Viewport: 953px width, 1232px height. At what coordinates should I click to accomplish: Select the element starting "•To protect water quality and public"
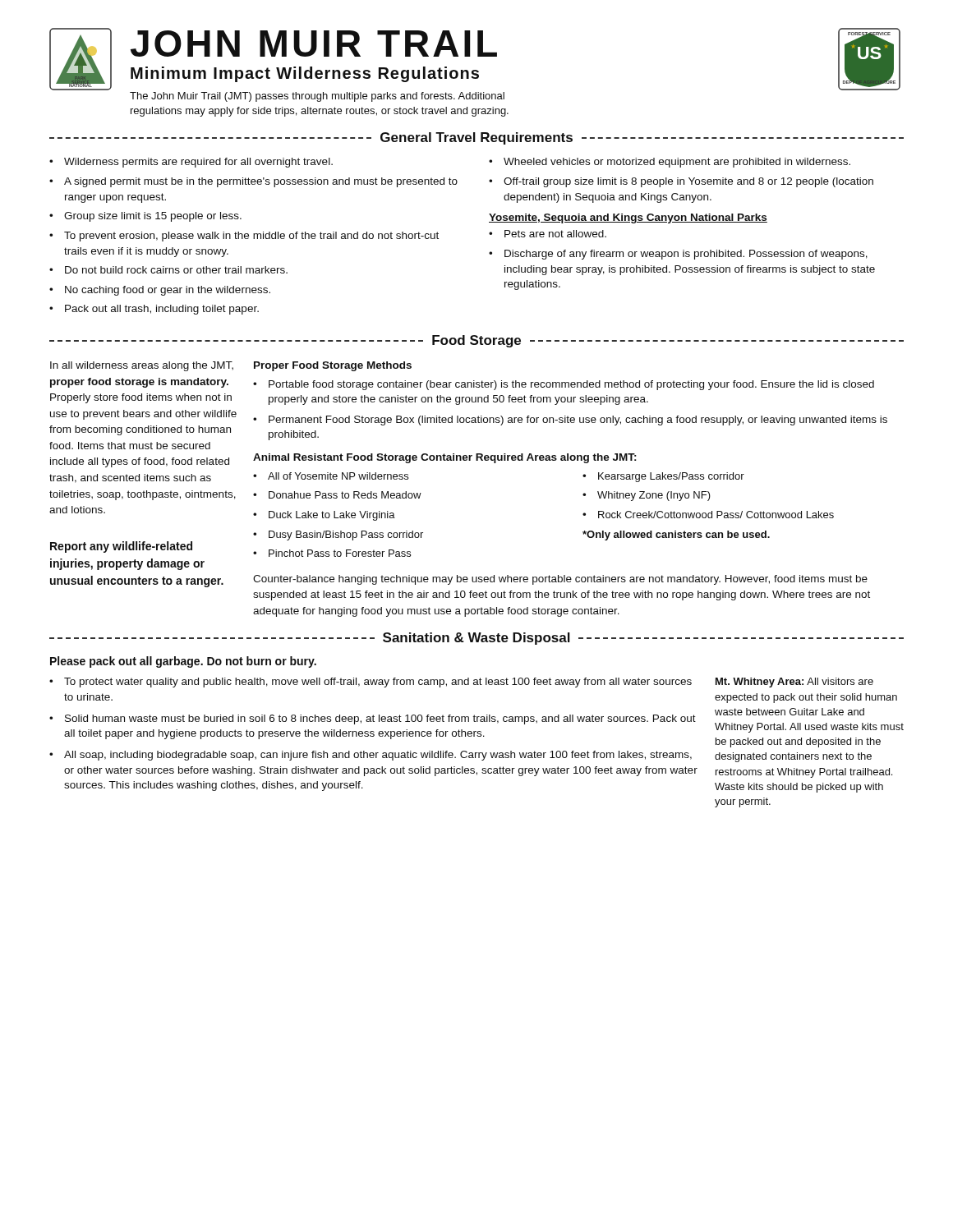pos(374,690)
